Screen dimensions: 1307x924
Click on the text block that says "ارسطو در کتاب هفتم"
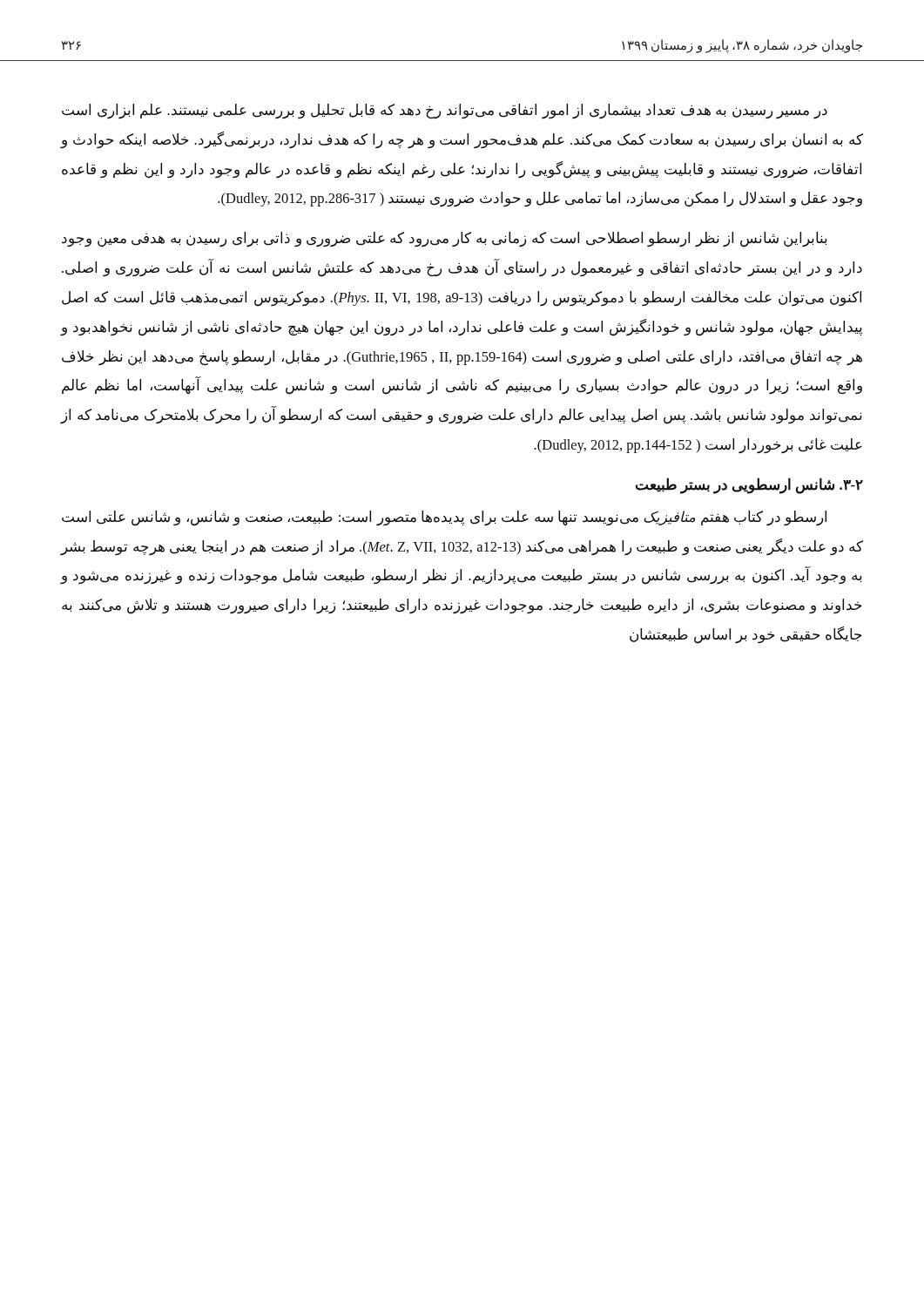pos(462,576)
